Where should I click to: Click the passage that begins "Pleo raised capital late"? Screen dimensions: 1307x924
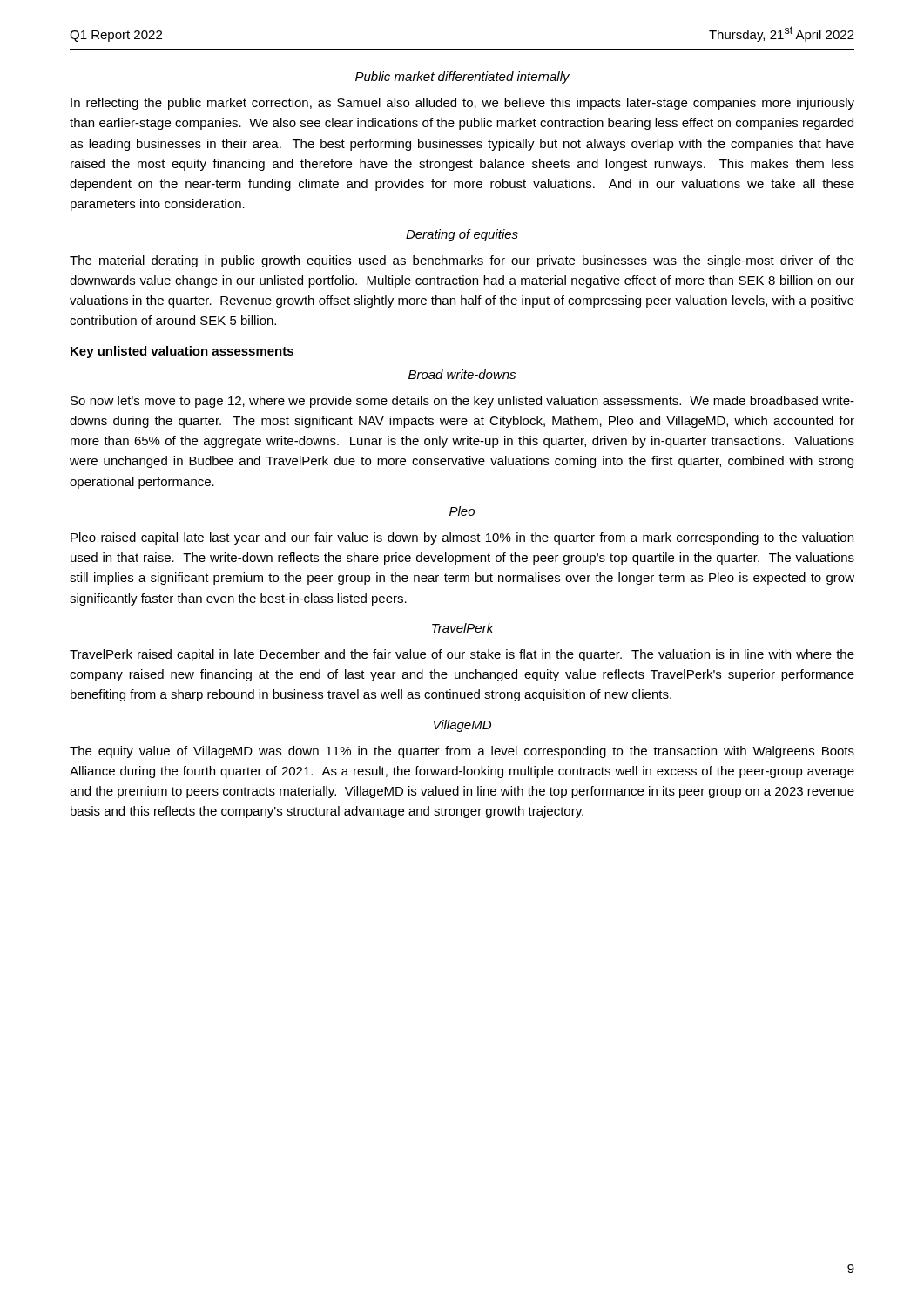pos(462,567)
